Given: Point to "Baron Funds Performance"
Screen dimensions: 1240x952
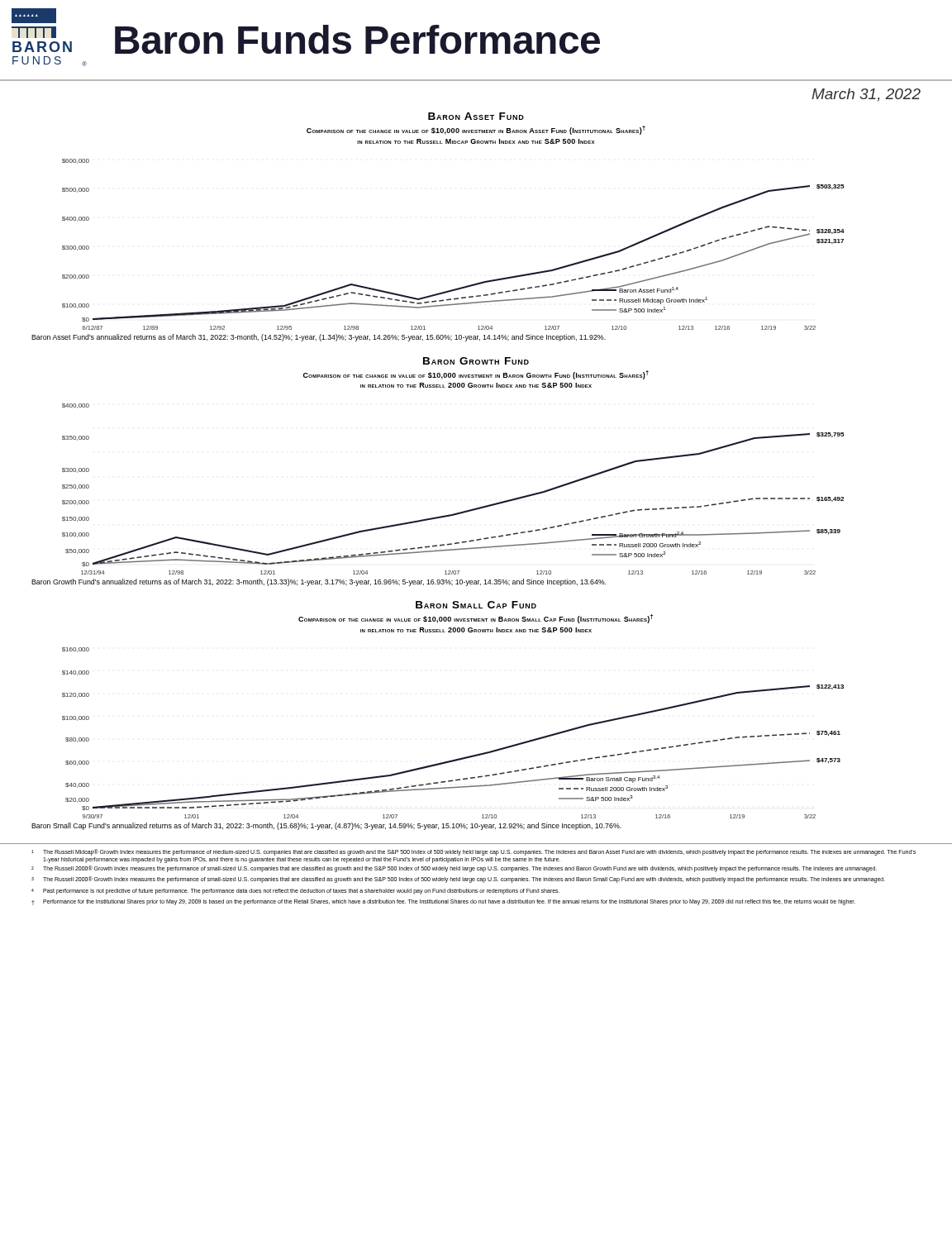Looking at the screenshot, I should pyautogui.click(x=357, y=41).
